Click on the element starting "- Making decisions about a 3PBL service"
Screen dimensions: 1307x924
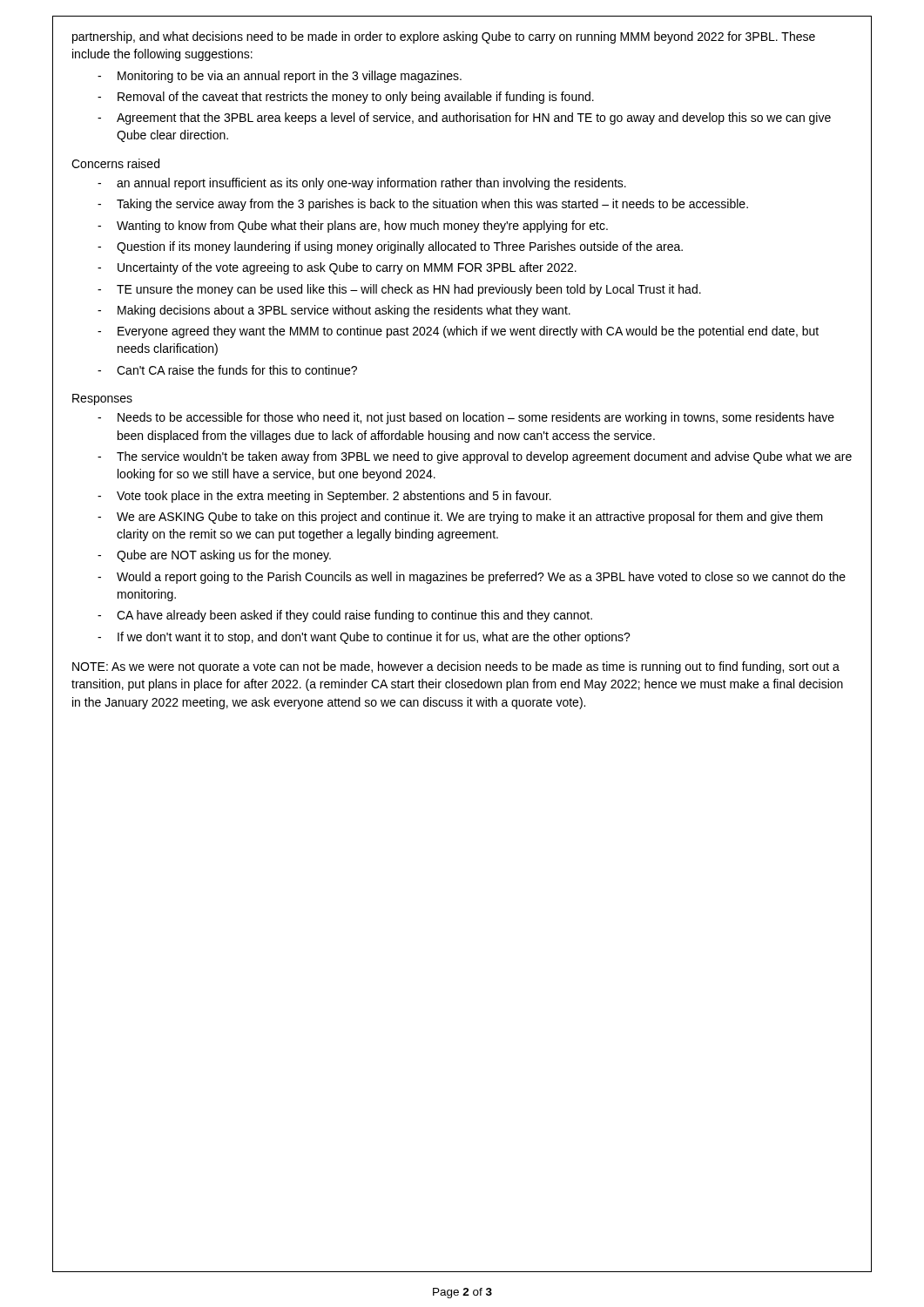[x=475, y=310]
